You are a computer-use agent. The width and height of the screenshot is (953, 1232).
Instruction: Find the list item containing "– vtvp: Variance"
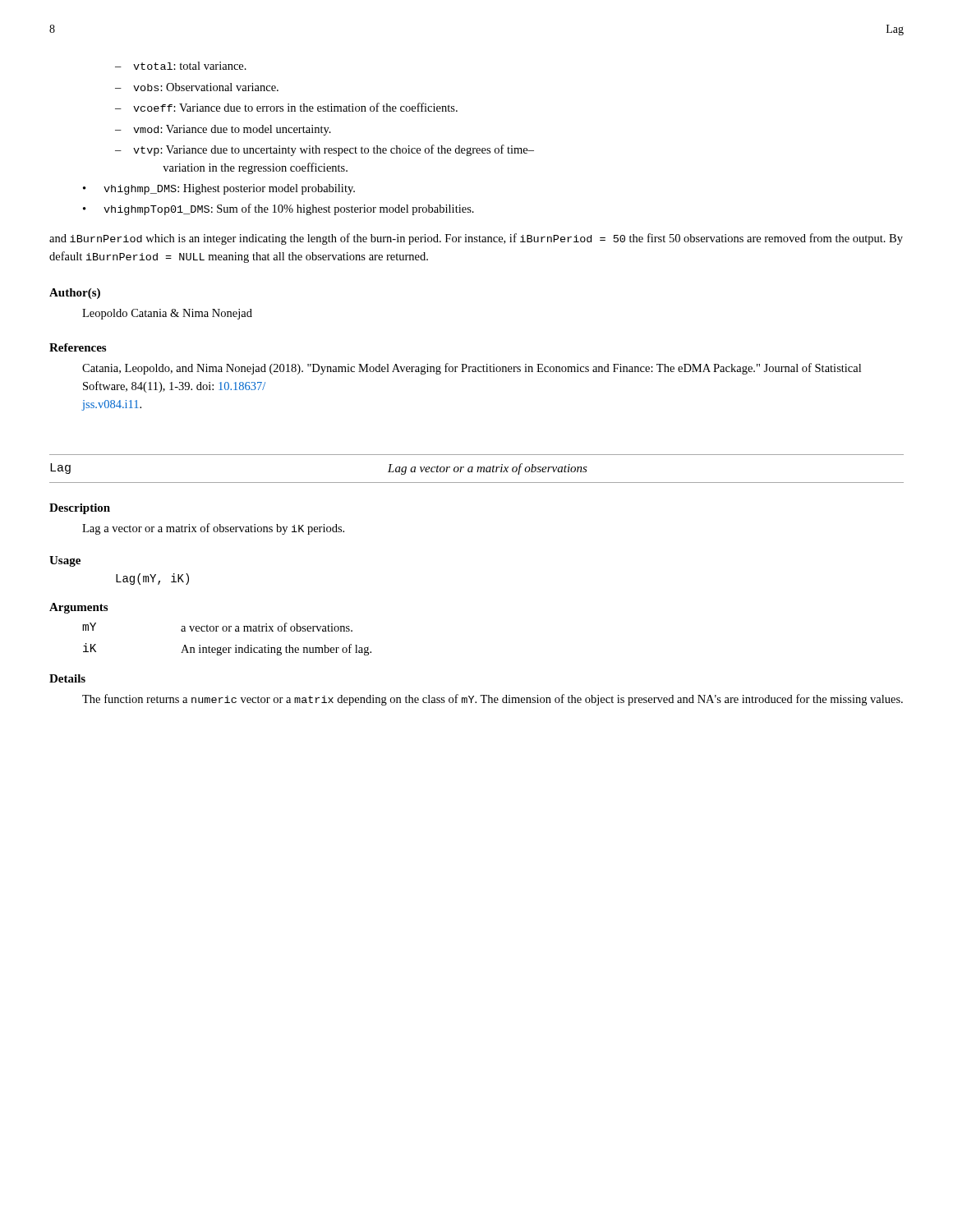tap(324, 159)
